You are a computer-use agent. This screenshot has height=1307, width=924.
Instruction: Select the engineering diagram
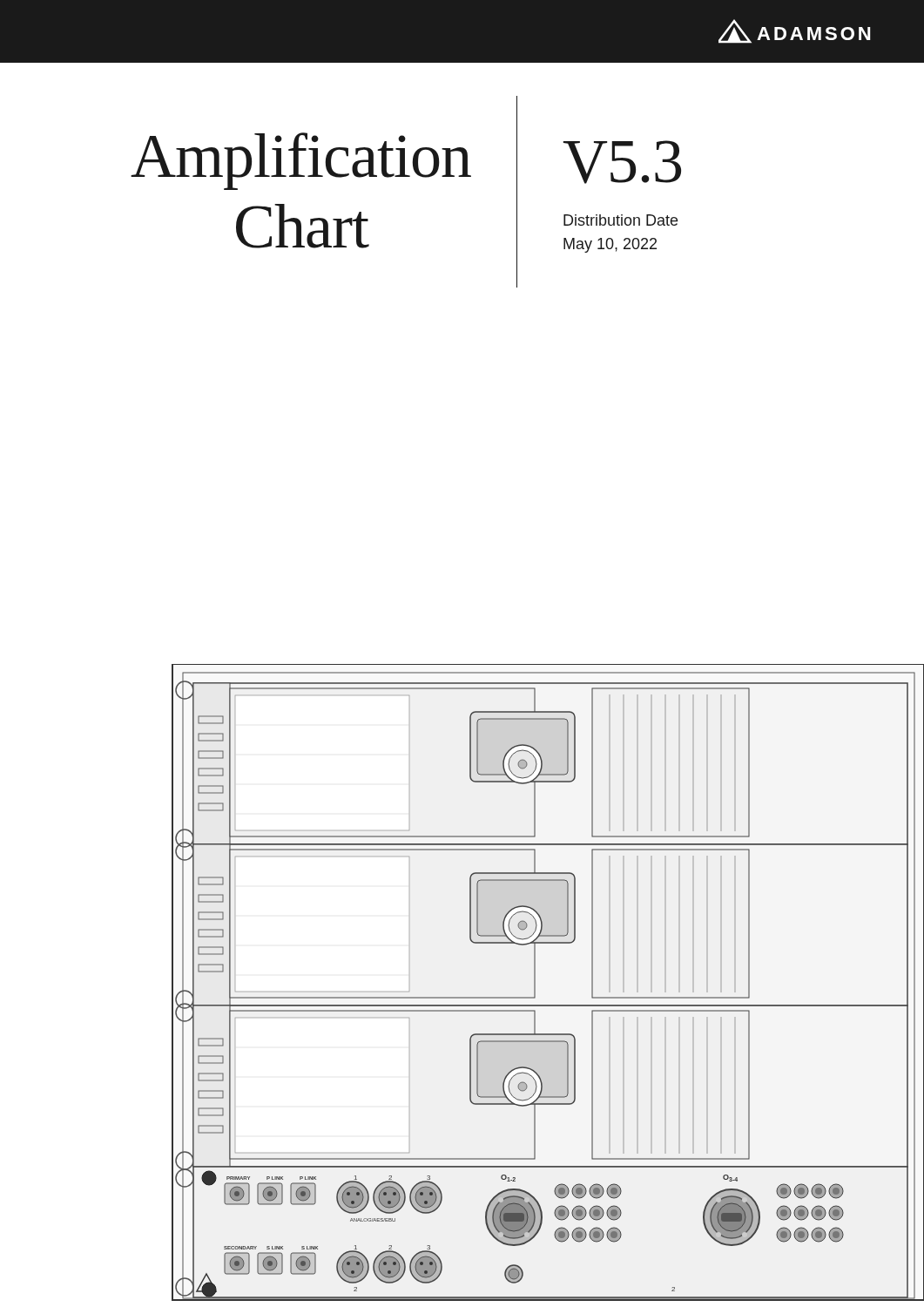(x=462, y=985)
